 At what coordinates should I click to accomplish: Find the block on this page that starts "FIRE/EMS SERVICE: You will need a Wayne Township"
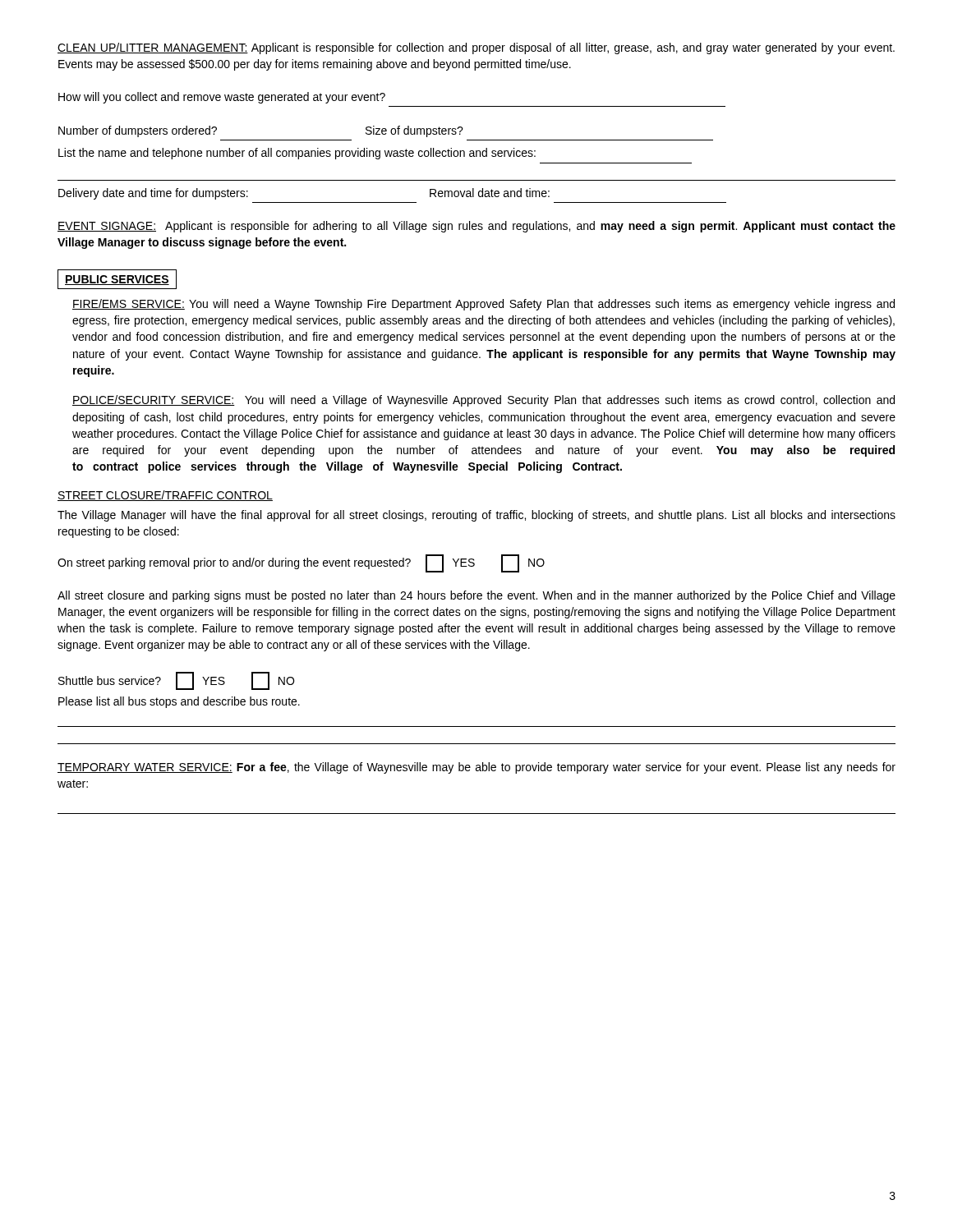pyautogui.click(x=484, y=337)
